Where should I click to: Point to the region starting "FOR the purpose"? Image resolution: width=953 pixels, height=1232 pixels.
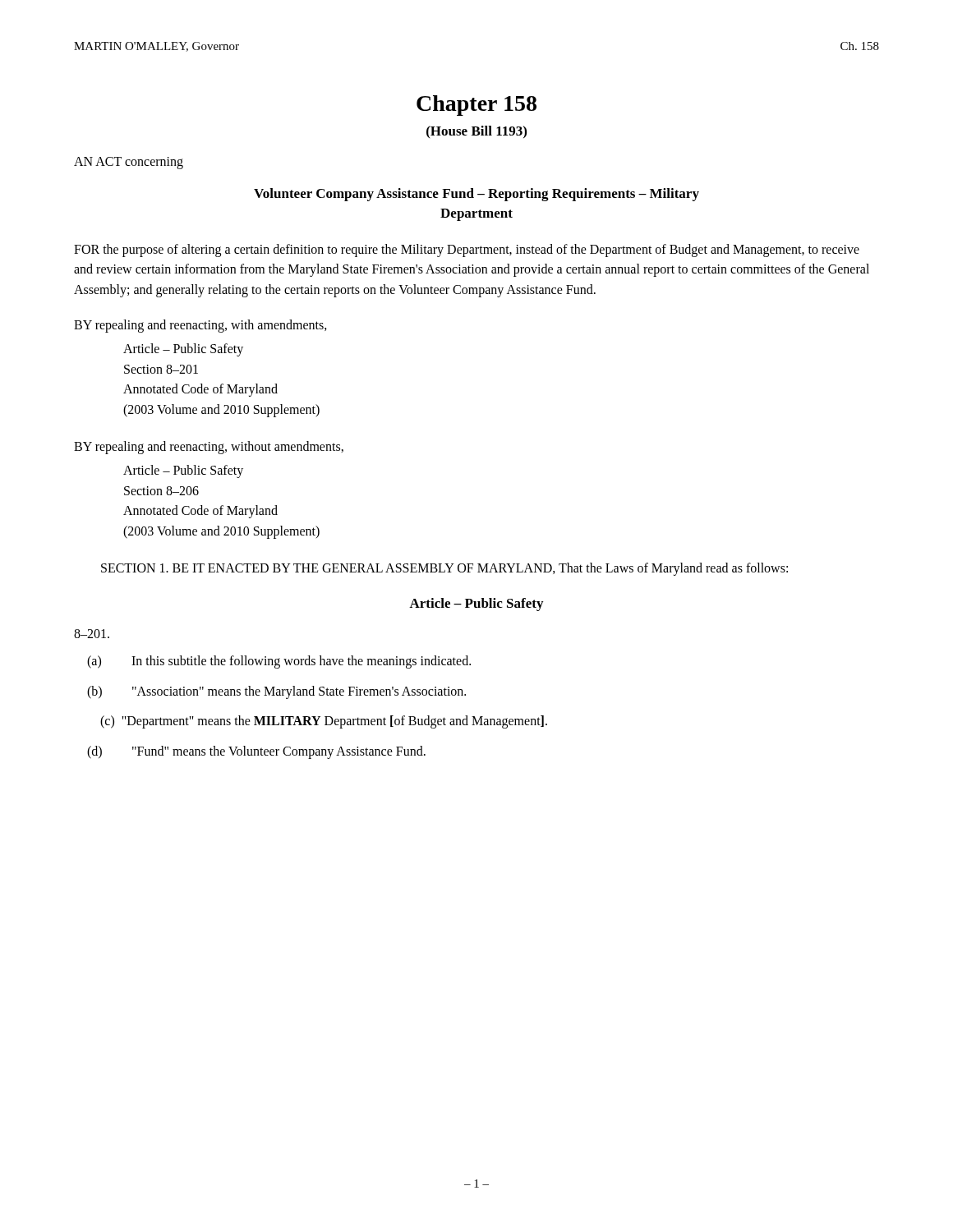pyautogui.click(x=472, y=269)
